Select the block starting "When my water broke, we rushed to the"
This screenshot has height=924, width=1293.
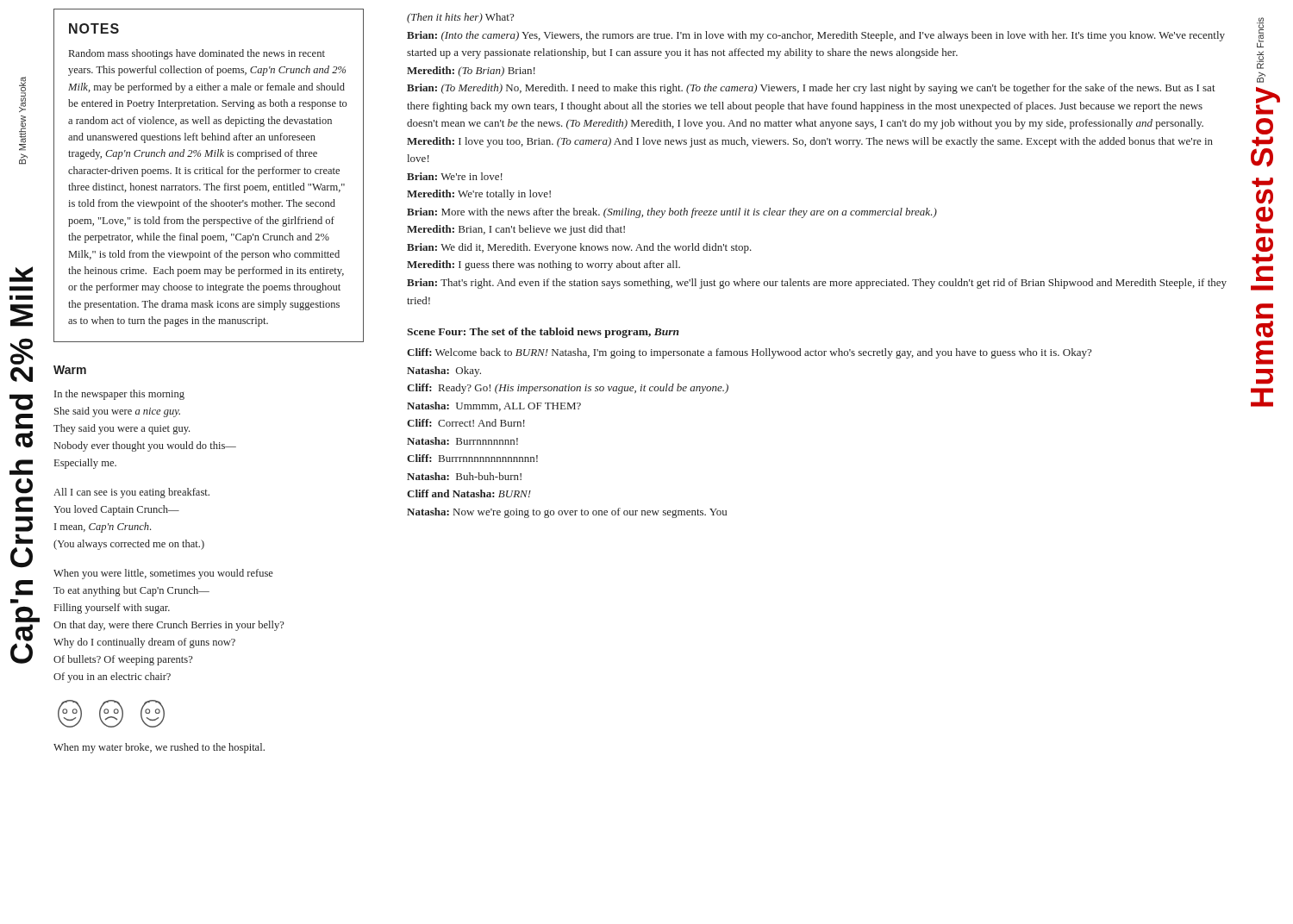(159, 748)
